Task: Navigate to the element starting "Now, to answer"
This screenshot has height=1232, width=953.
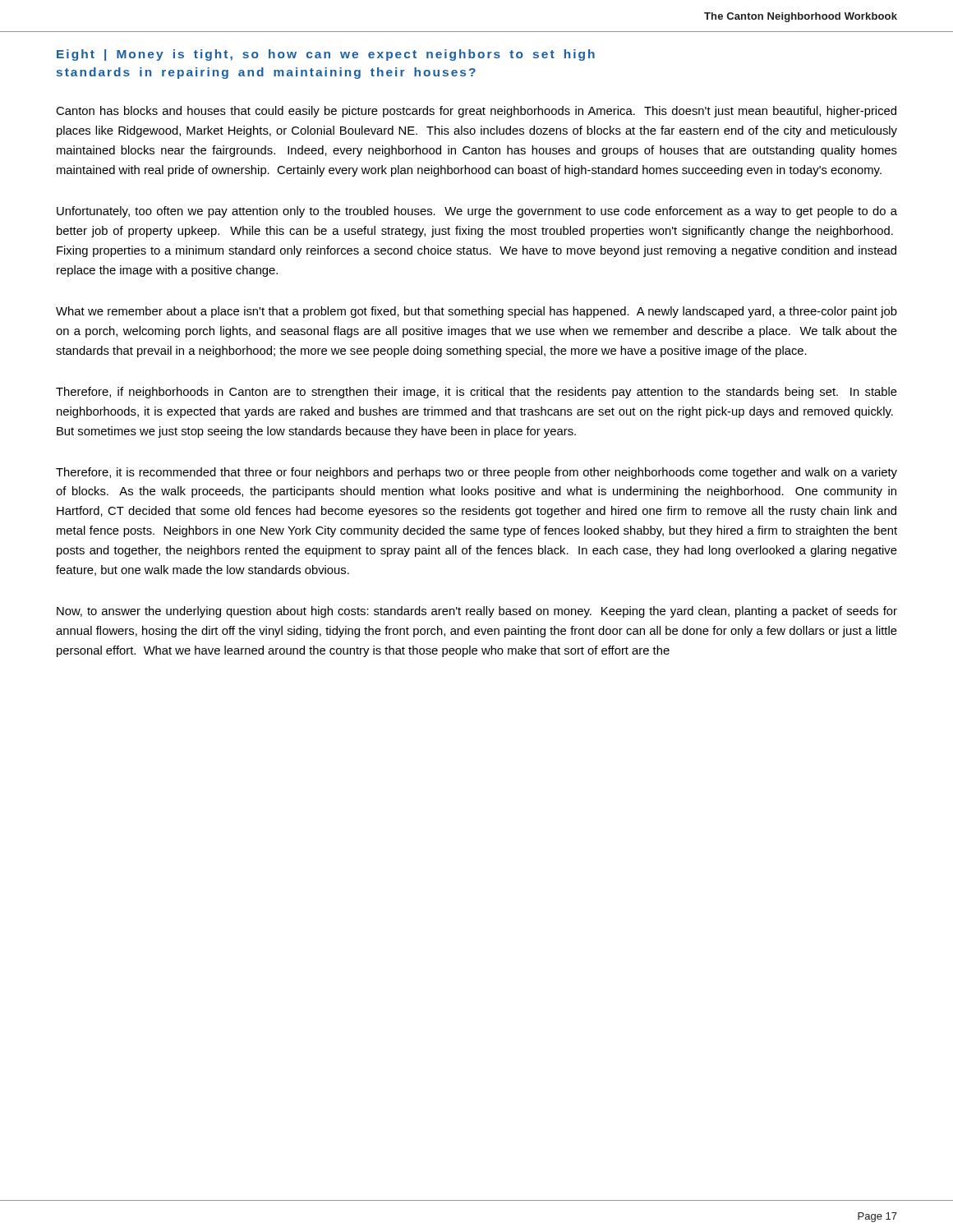Action: (476, 631)
